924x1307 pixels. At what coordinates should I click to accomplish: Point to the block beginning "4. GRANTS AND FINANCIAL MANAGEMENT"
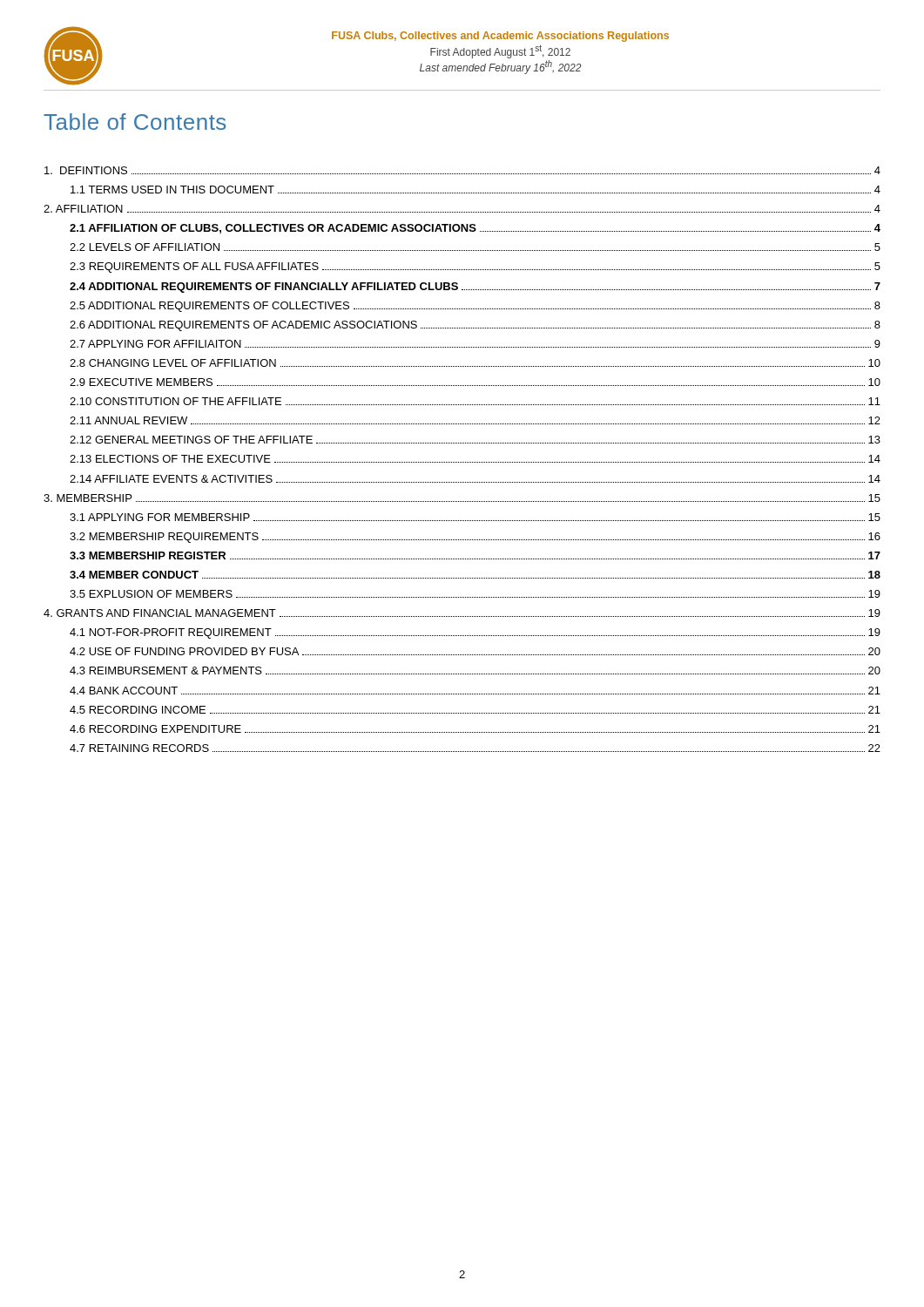point(462,614)
